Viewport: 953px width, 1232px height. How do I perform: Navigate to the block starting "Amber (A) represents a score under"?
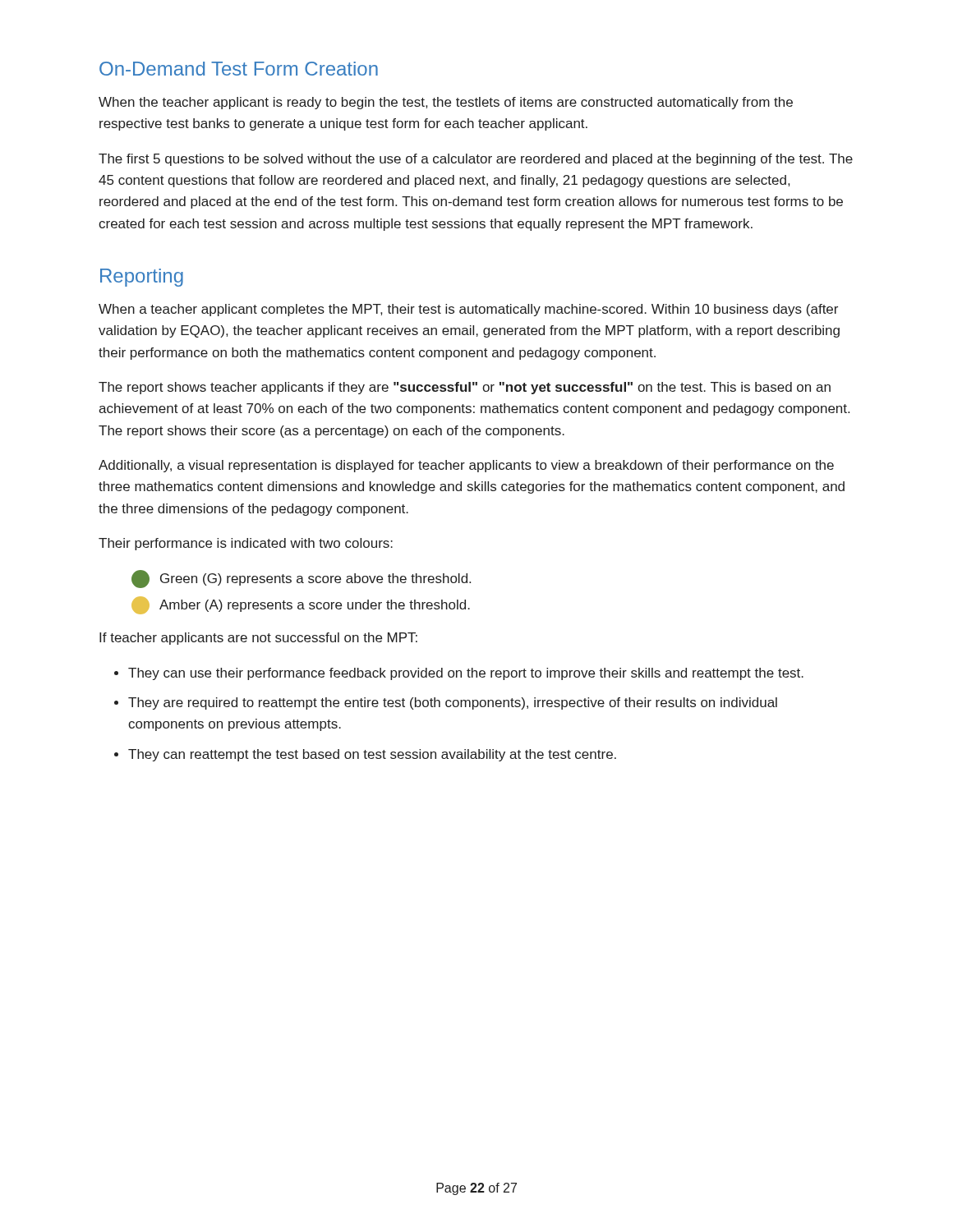pos(301,605)
